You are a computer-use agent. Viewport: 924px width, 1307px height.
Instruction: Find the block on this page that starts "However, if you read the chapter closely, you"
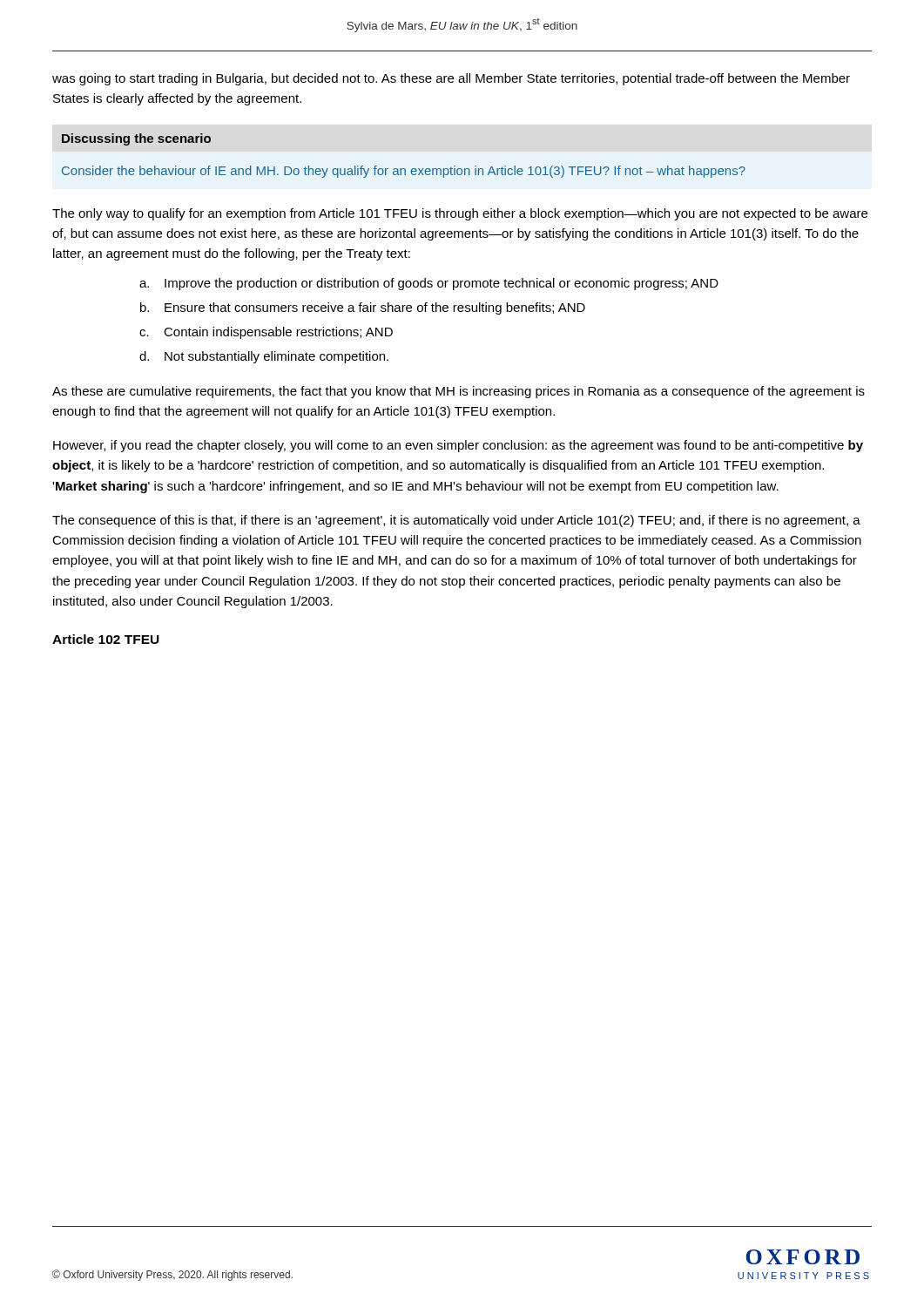pyautogui.click(x=458, y=465)
